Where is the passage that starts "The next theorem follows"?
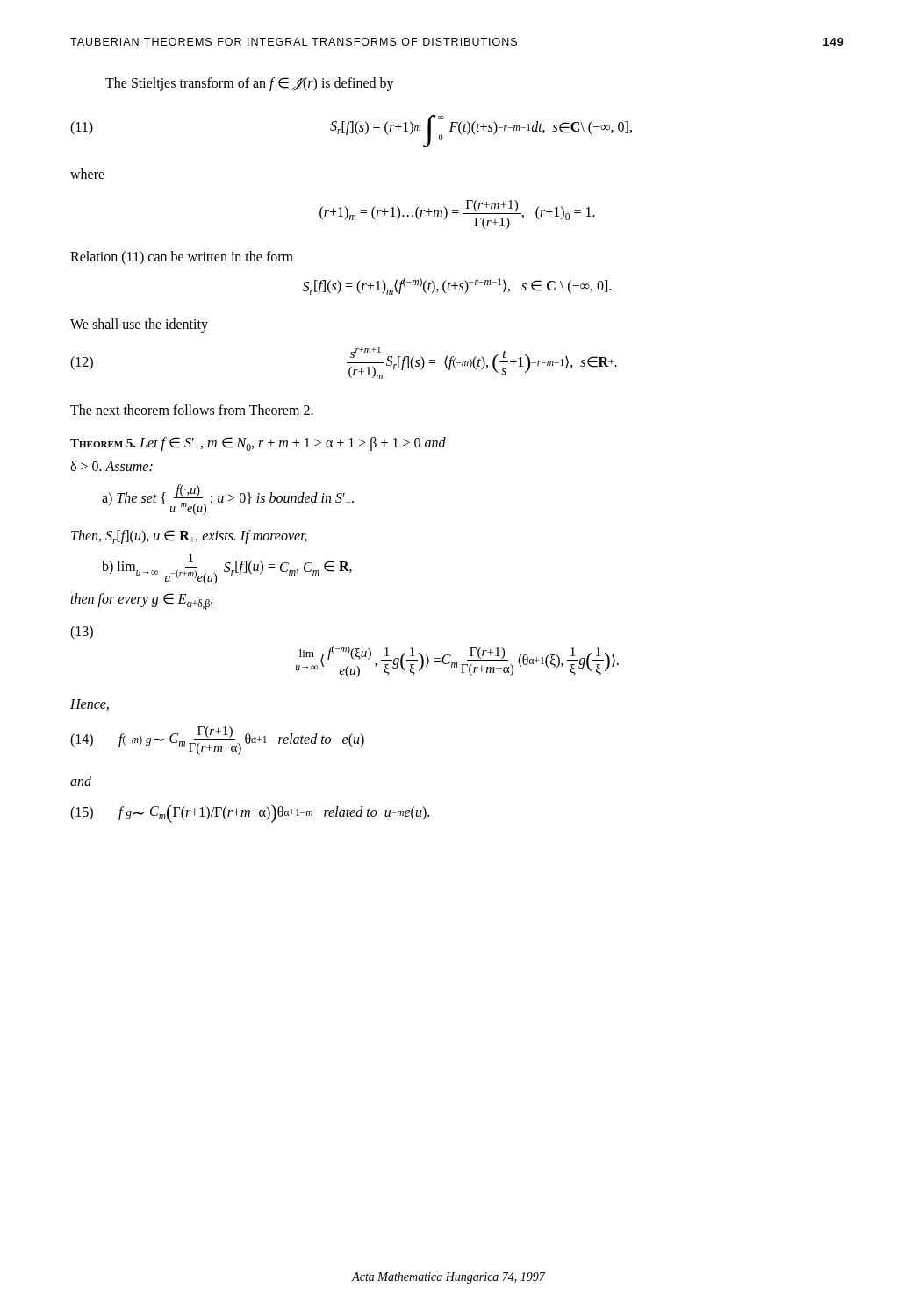 [192, 410]
